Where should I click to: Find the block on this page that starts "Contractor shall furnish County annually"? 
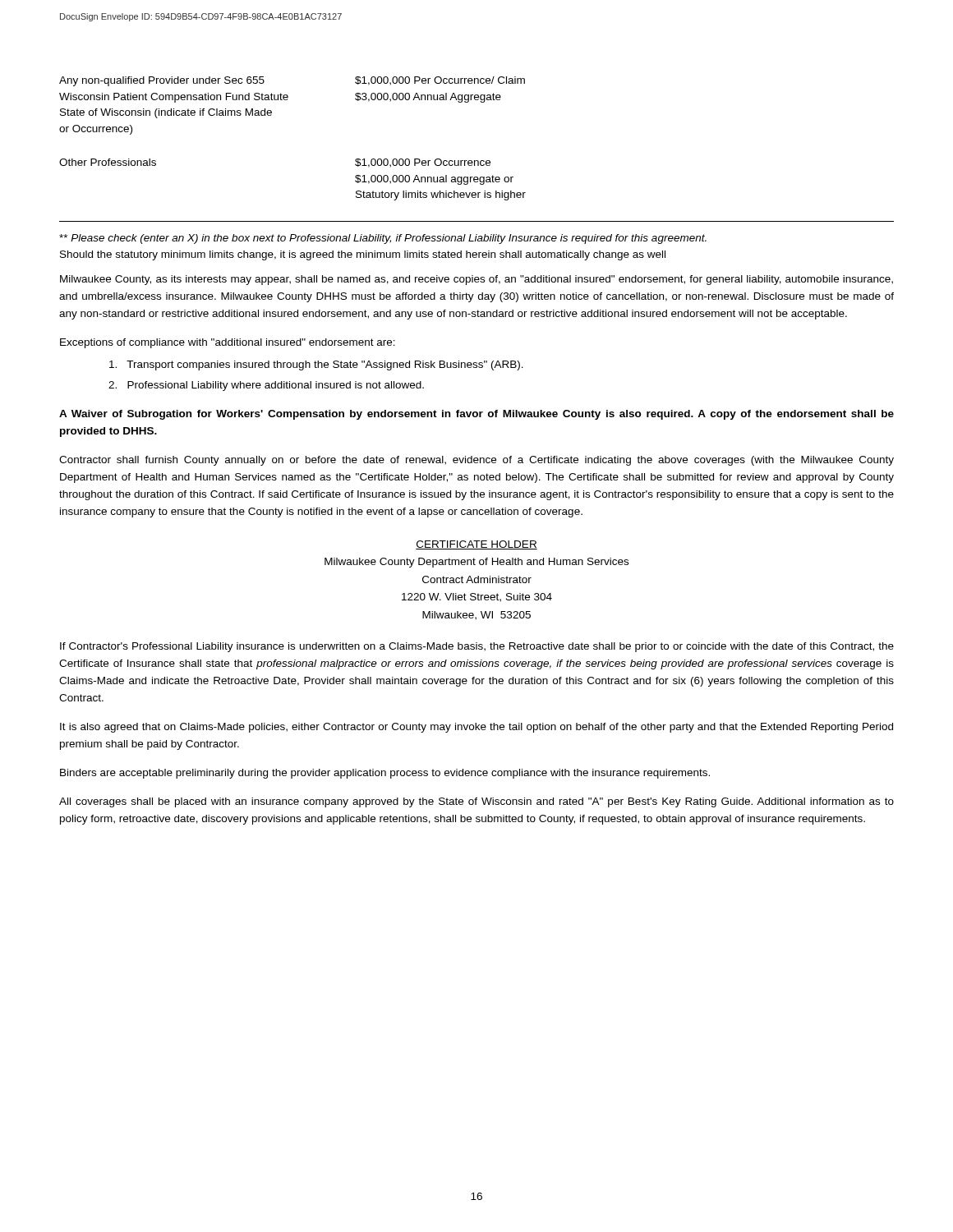pyautogui.click(x=476, y=485)
